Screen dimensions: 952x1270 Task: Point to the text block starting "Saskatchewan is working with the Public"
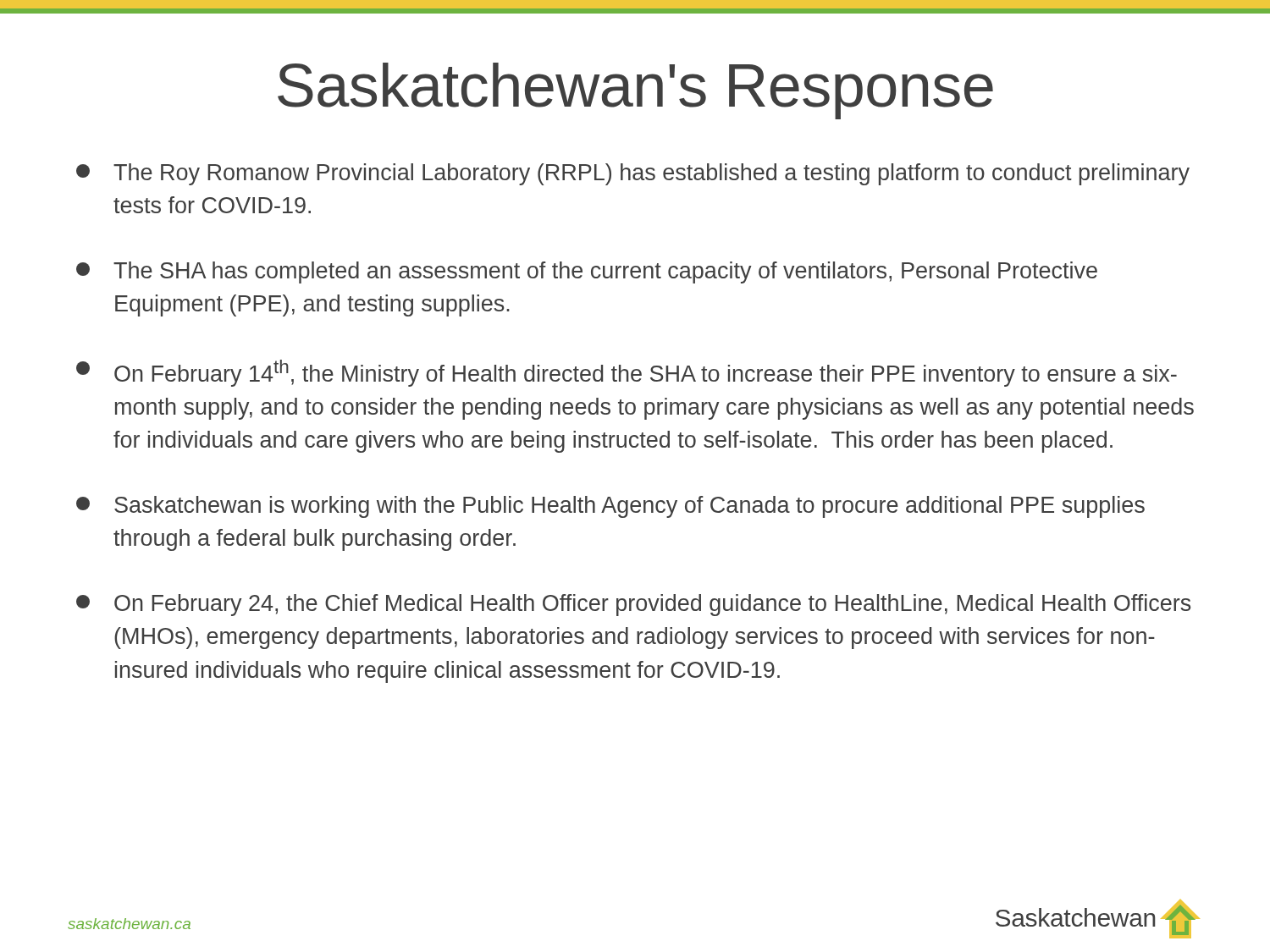(x=639, y=522)
